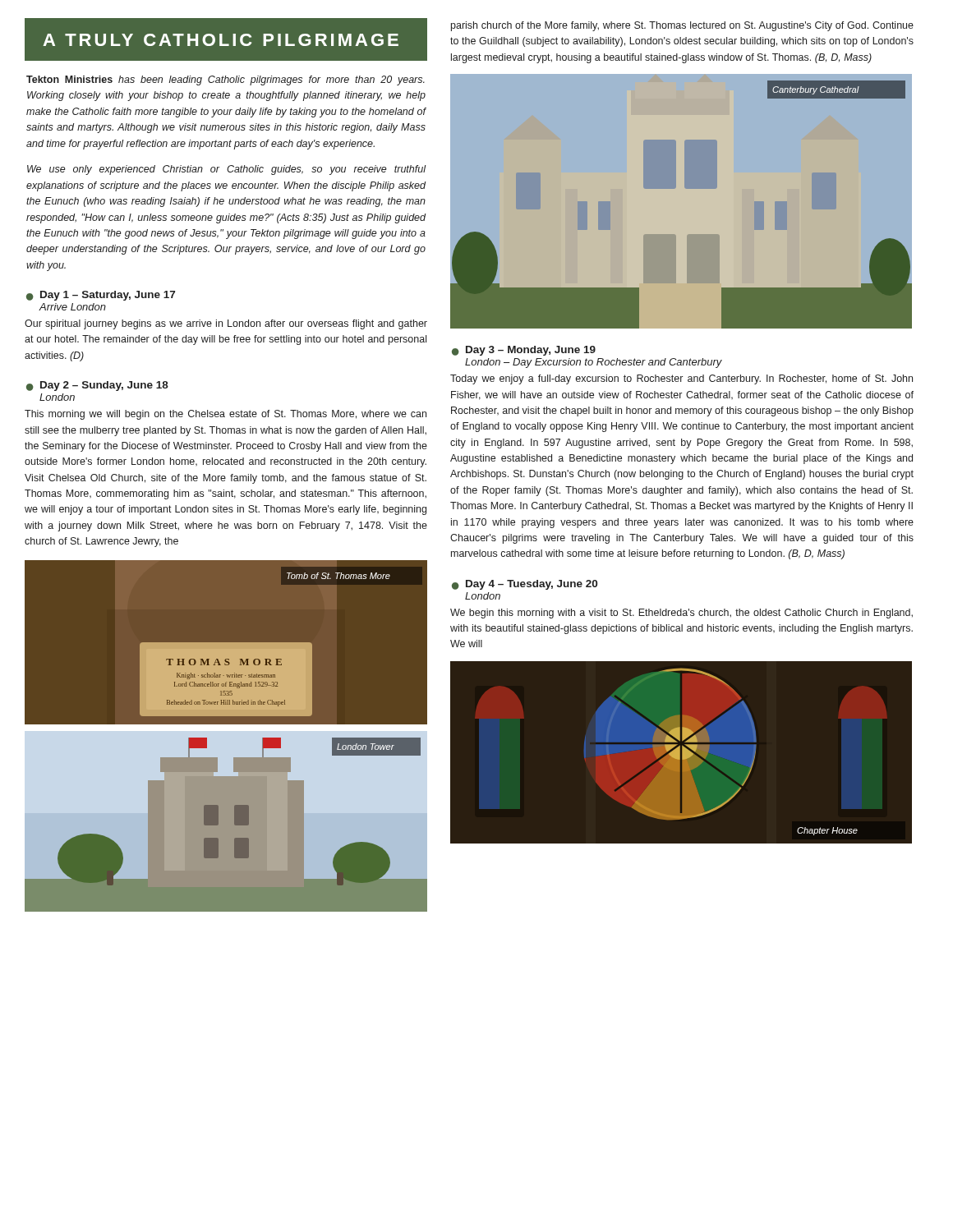This screenshot has height=1232, width=953.
Task: Locate the text block that reads "parish church of the More"
Action: pos(682,41)
